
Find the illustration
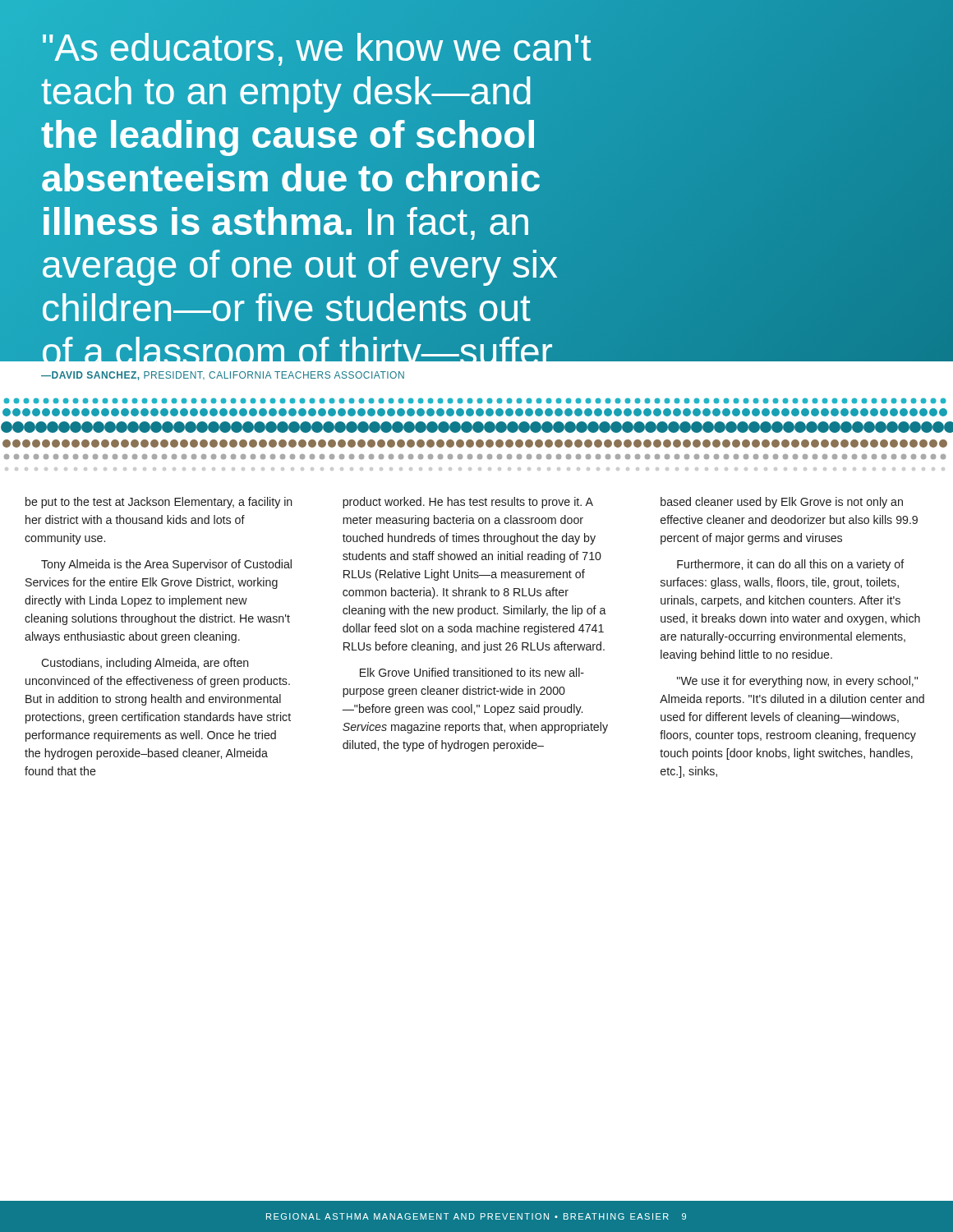tap(476, 435)
